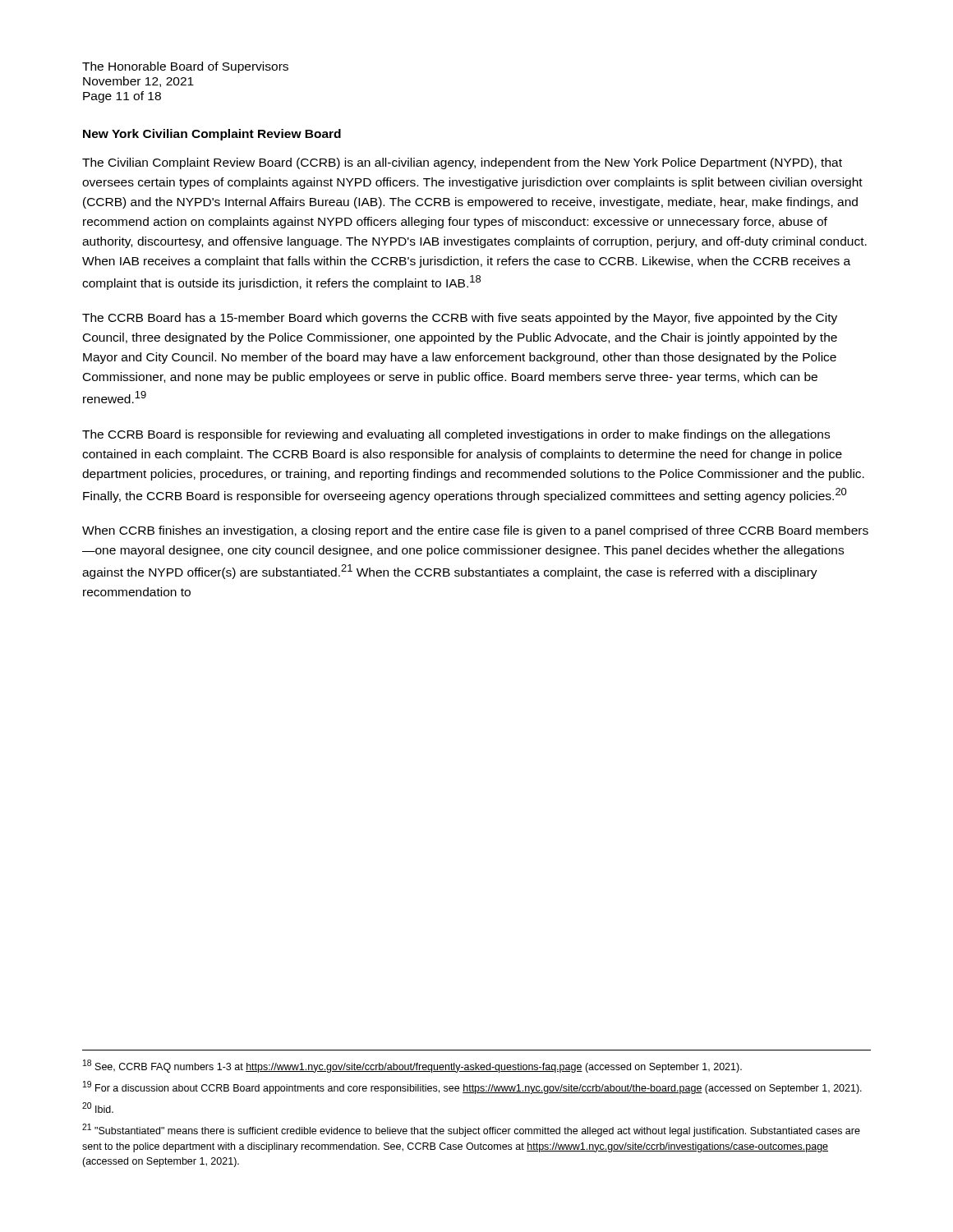Select the text block starting "19 For a discussion"
953x1232 pixels.
472,1087
